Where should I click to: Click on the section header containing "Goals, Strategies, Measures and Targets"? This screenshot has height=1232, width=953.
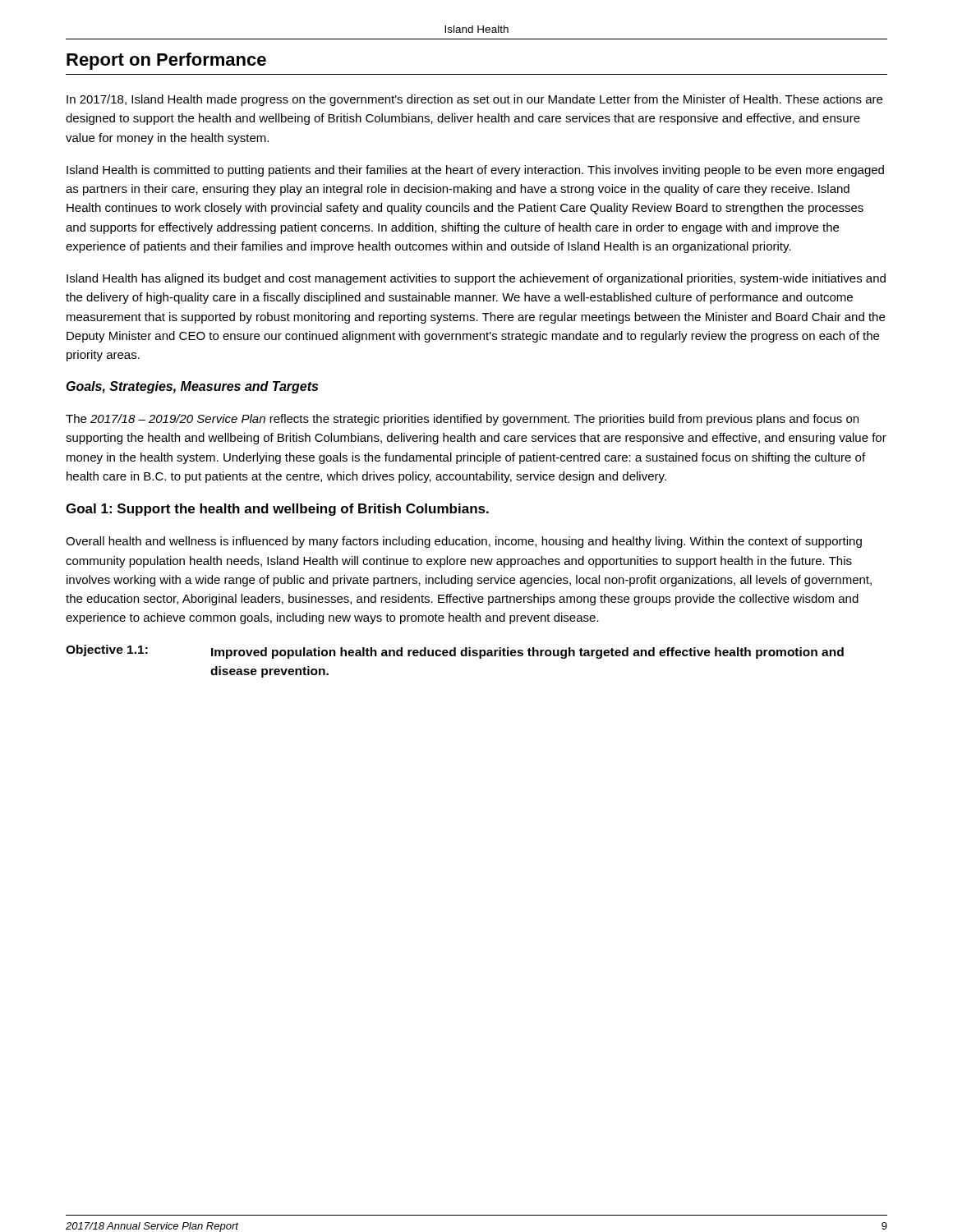pos(192,387)
